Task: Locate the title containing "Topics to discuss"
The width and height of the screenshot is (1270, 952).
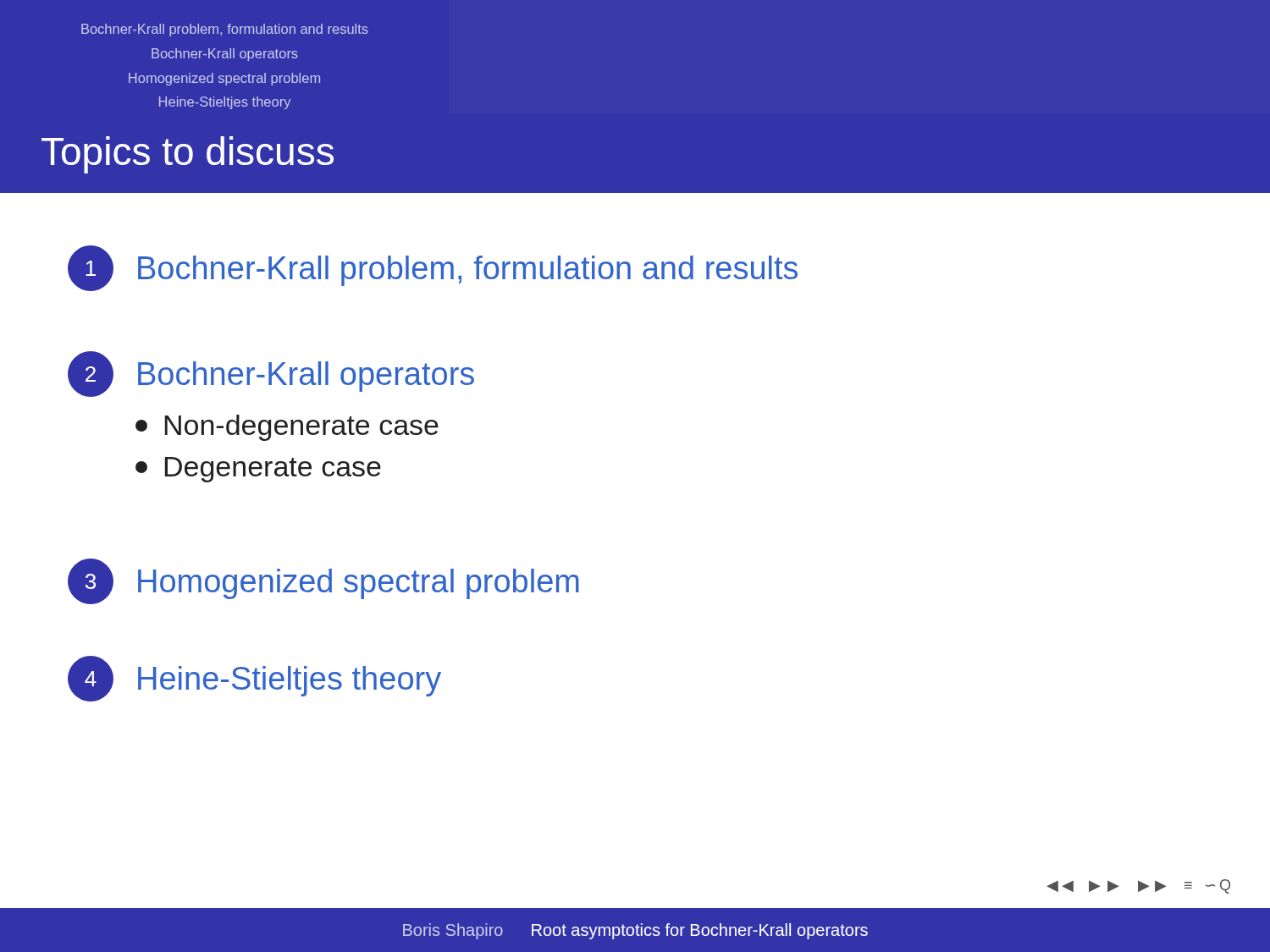Action: pos(168,151)
